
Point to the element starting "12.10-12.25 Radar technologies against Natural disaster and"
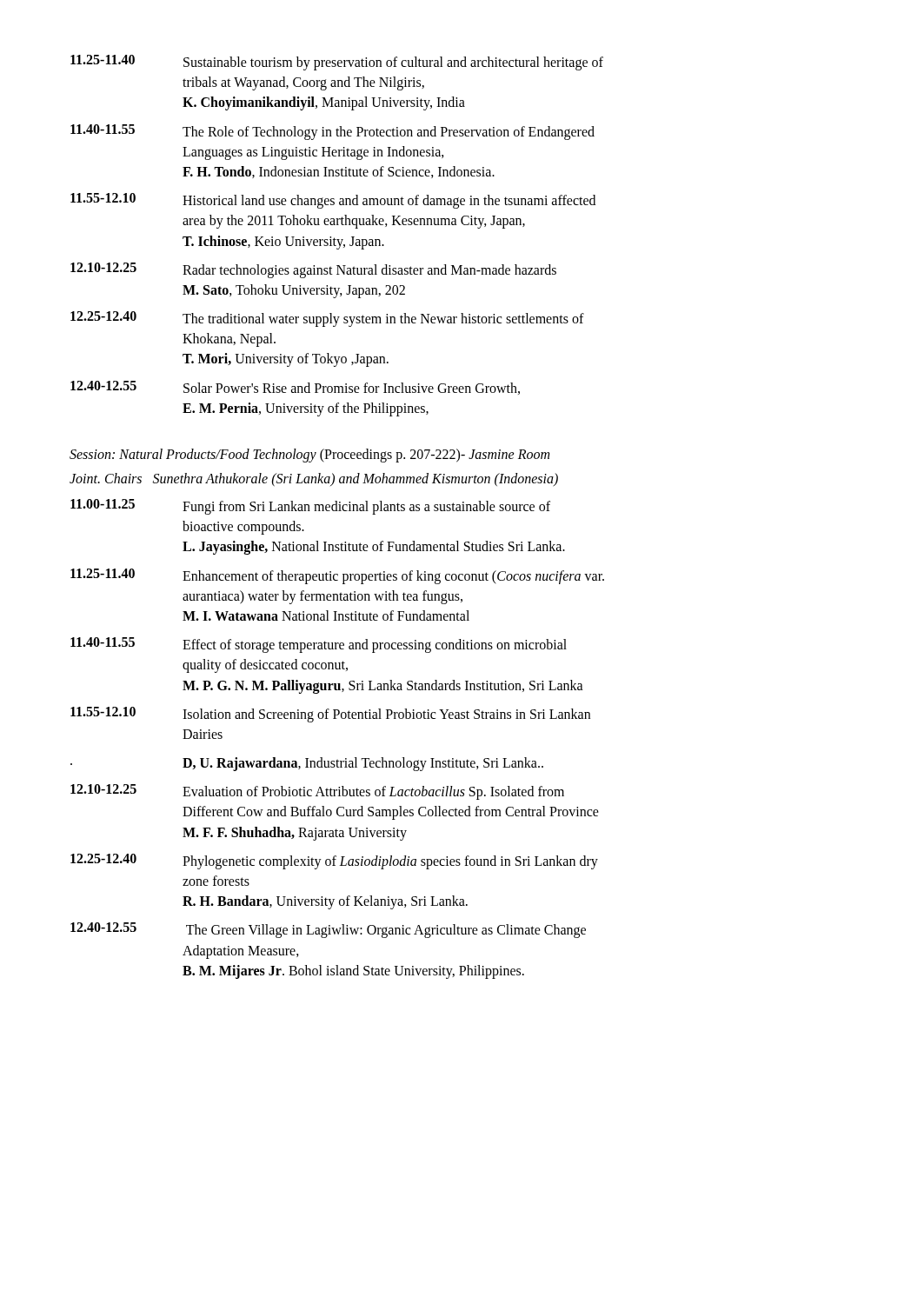click(x=462, y=280)
